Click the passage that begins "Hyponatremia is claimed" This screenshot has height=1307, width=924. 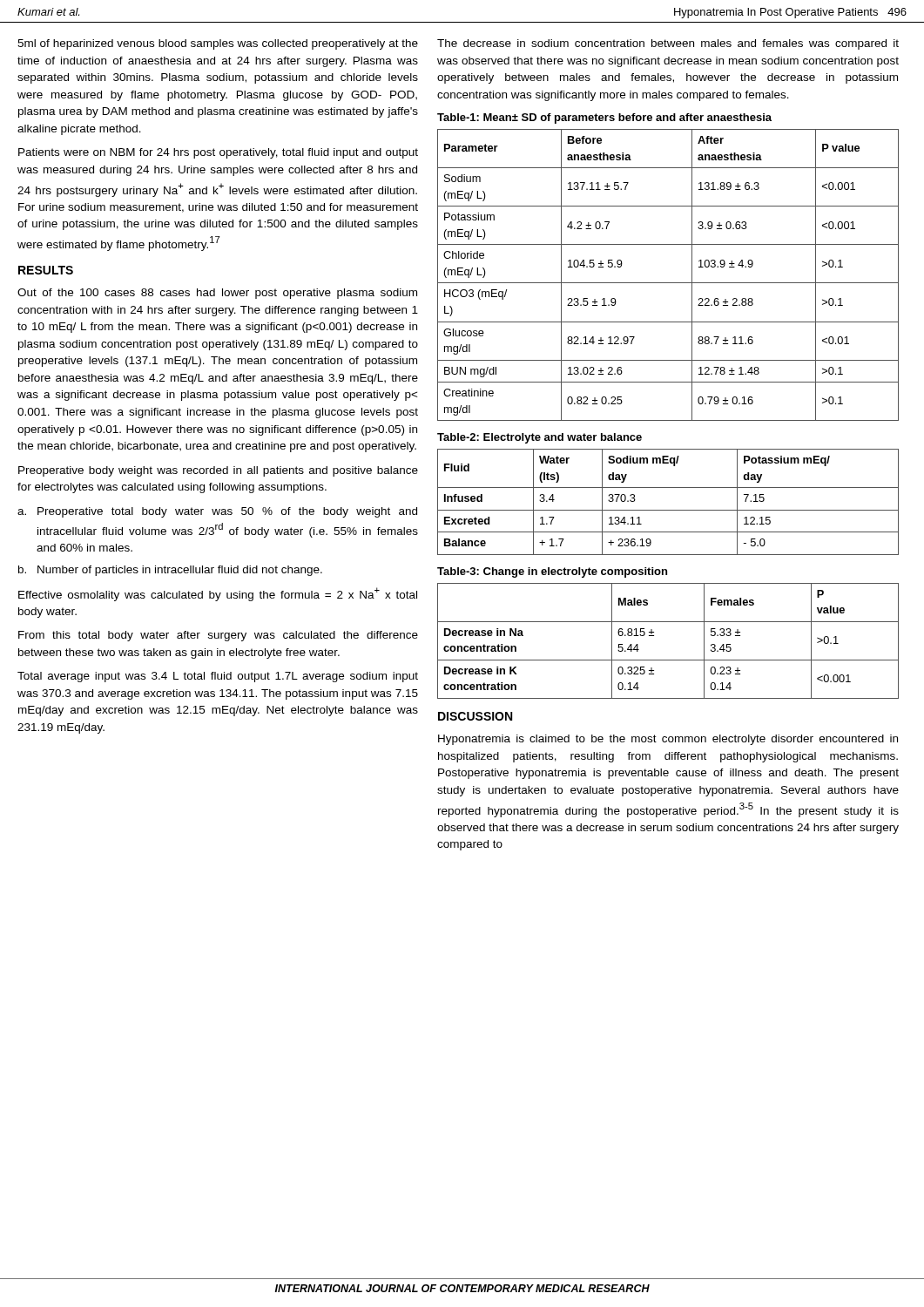pyautogui.click(x=668, y=792)
